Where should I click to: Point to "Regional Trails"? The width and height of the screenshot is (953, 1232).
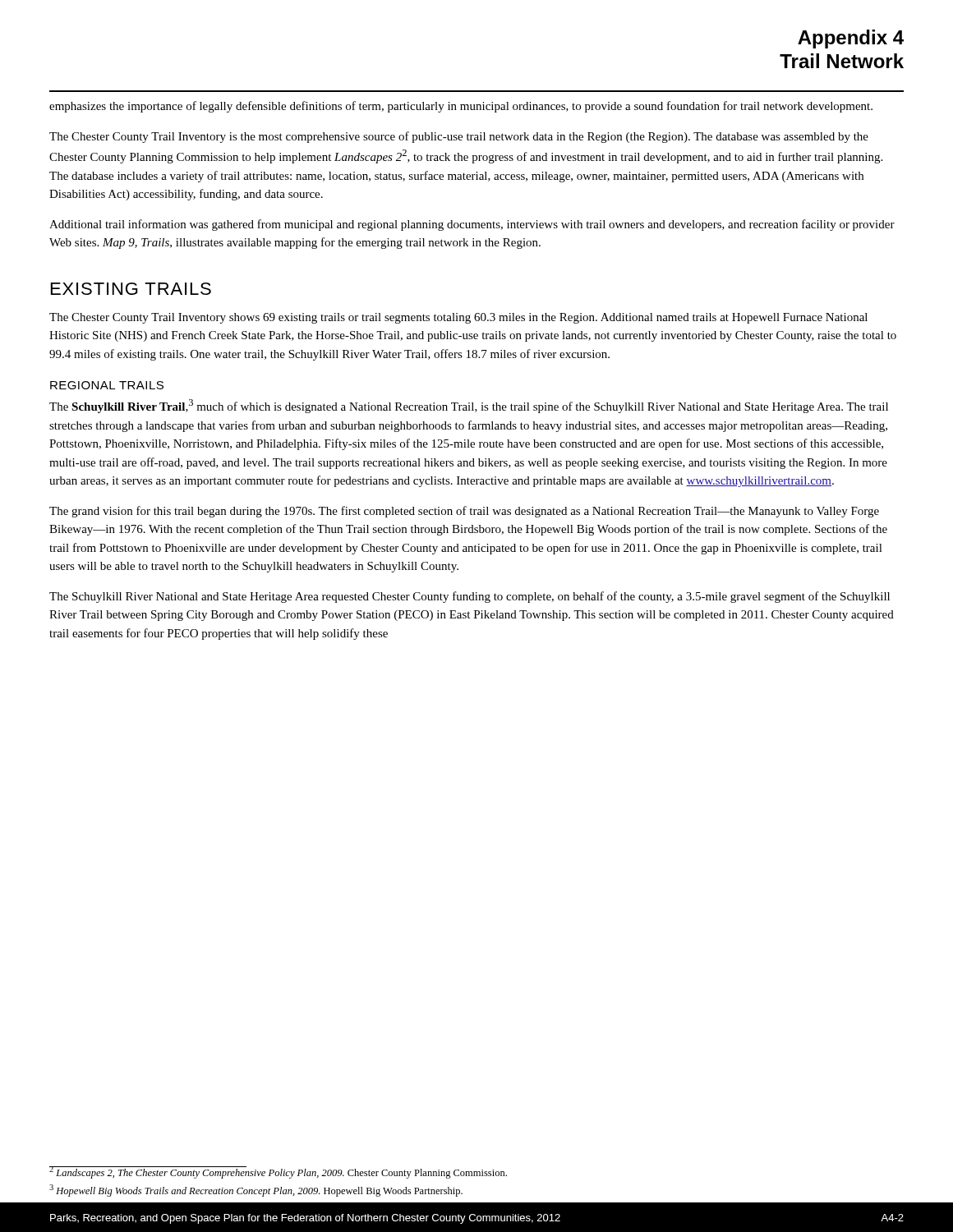tap(107, 385)
